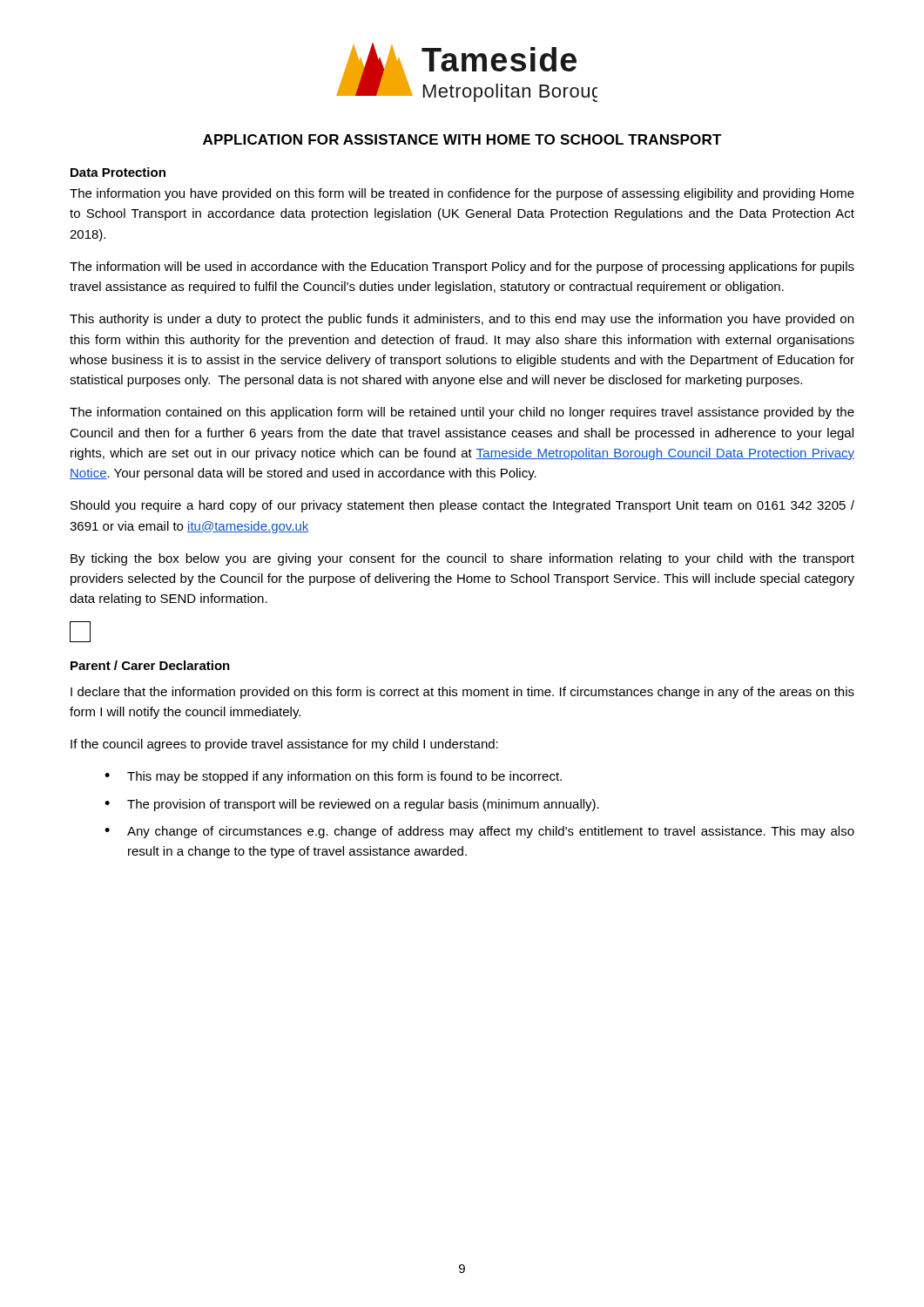Locate the element starting "Should you require a hard copy of our"
Image resolution: width=924 pixels, height=1307 pixels.
(x=462, y=515)
